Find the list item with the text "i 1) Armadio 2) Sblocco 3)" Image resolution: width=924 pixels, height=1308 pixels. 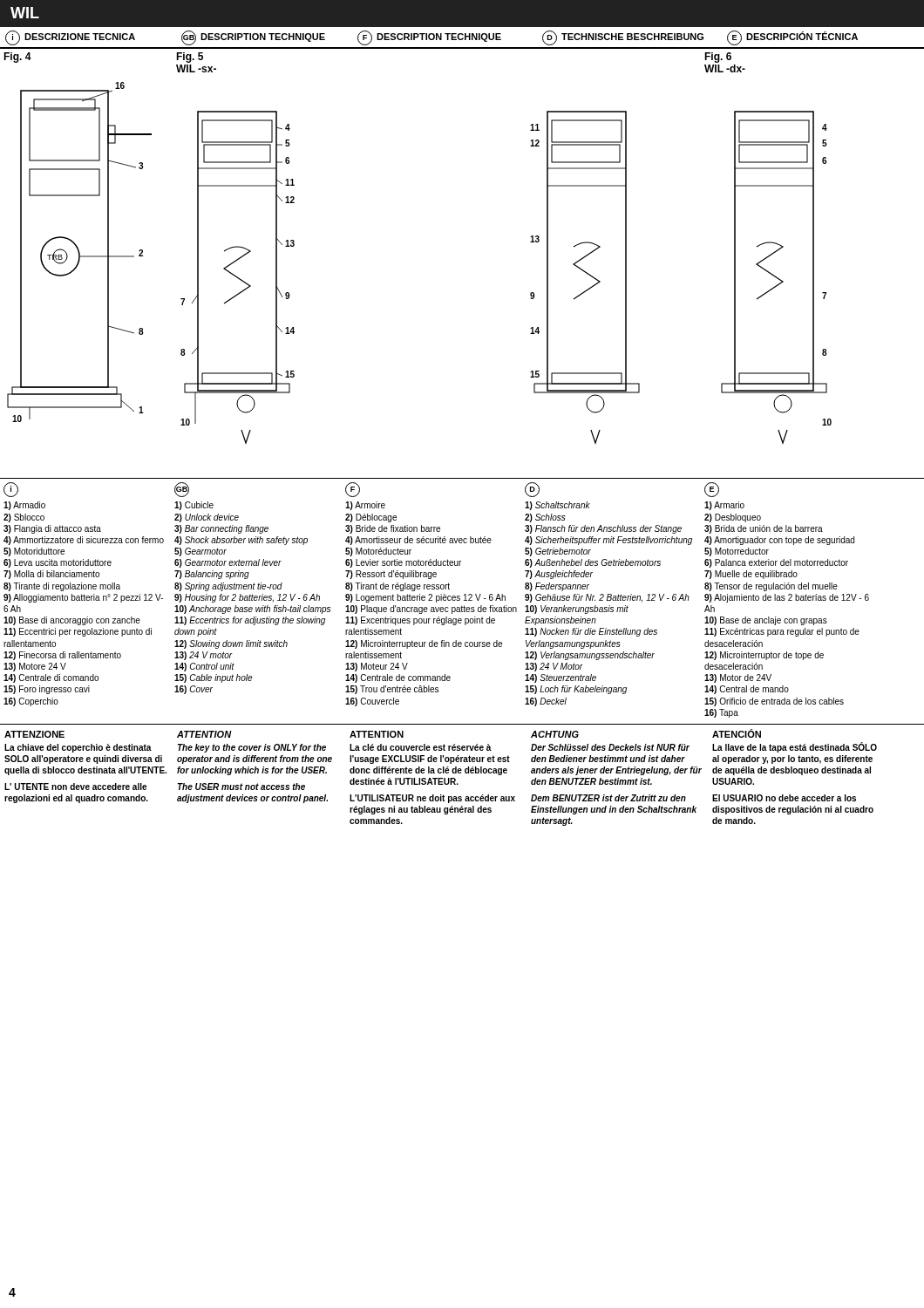85,595
